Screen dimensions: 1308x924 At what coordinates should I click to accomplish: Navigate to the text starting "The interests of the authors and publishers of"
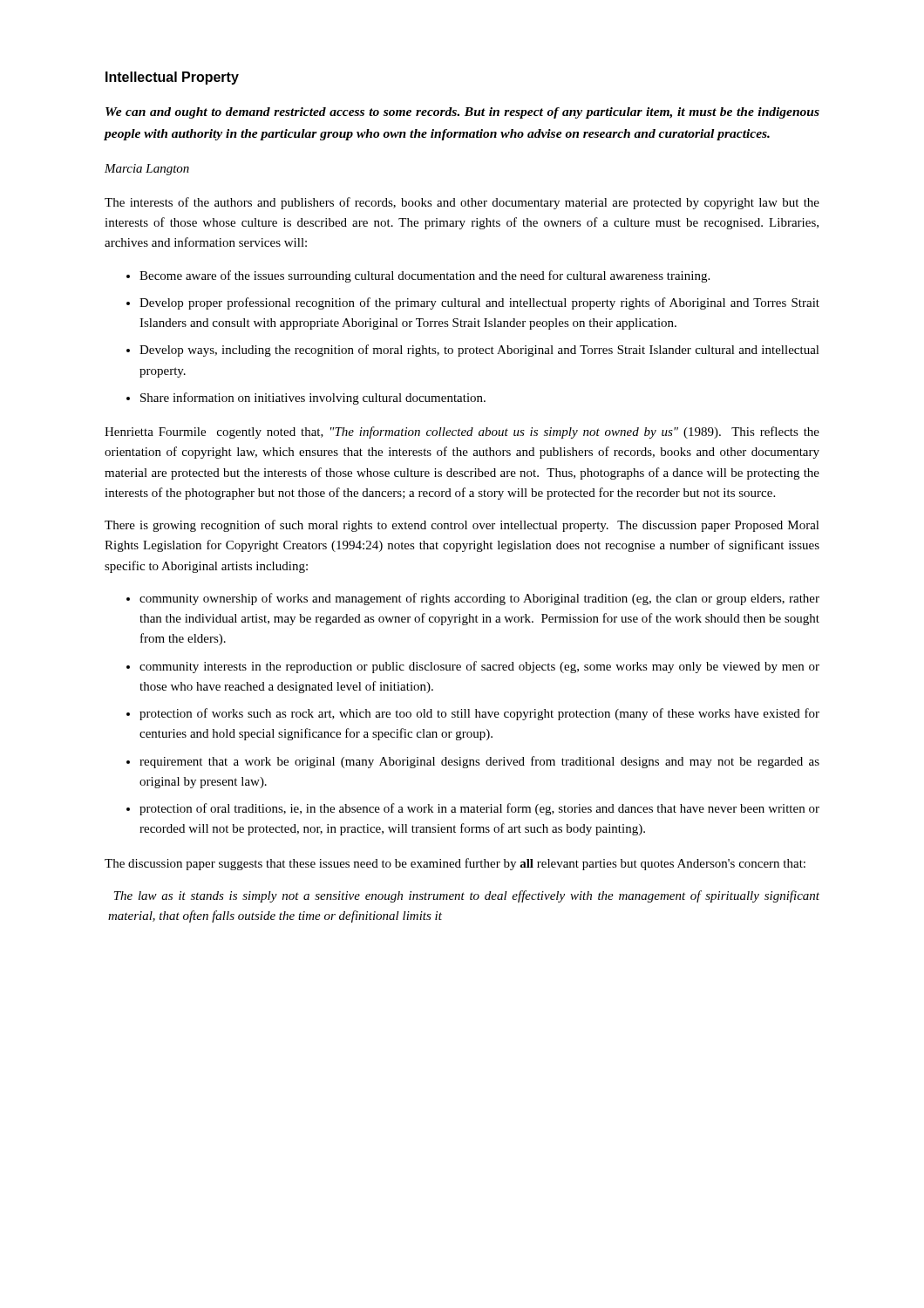pyautogui.click(x=462, y=222)
